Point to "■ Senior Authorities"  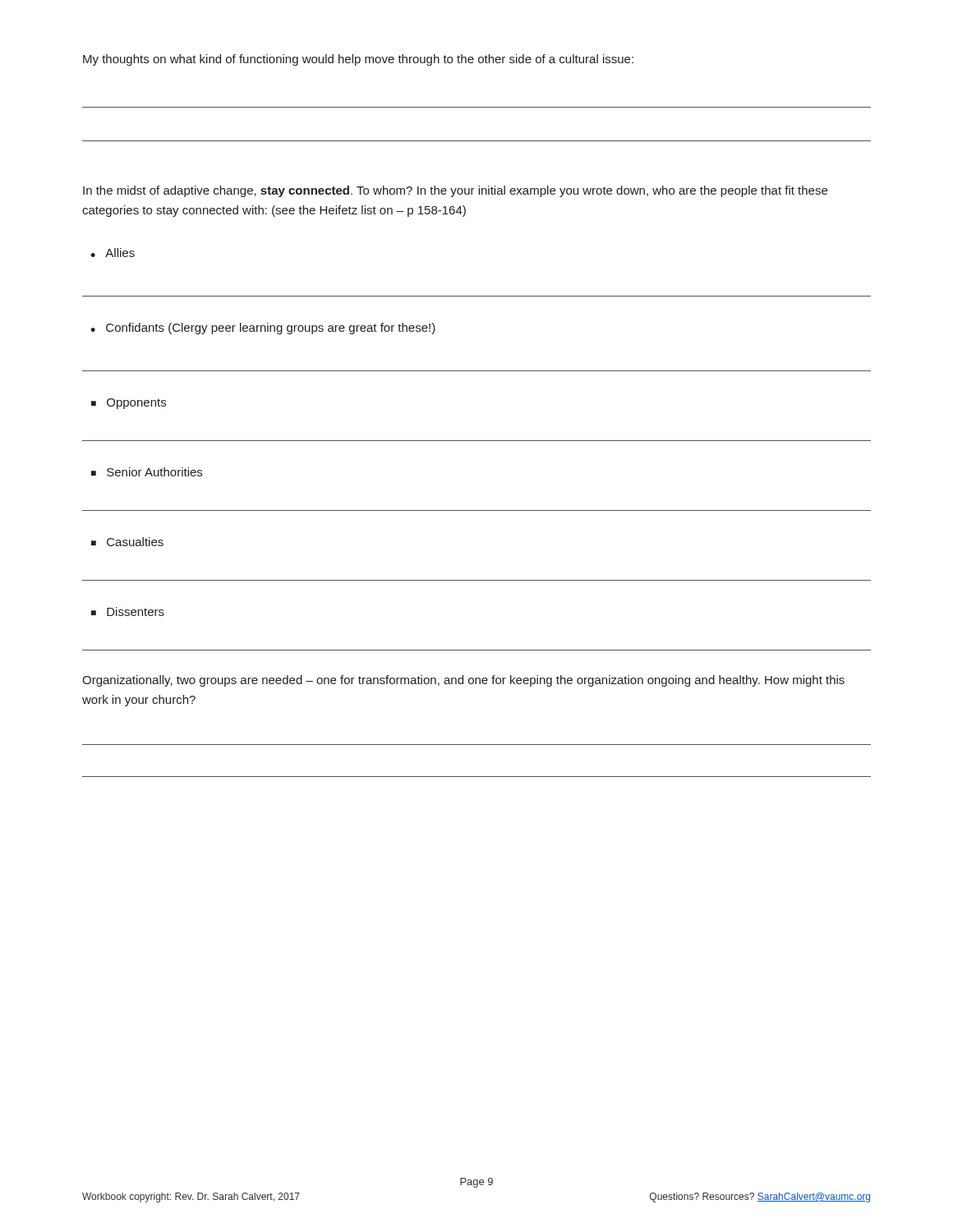point(147,472)
